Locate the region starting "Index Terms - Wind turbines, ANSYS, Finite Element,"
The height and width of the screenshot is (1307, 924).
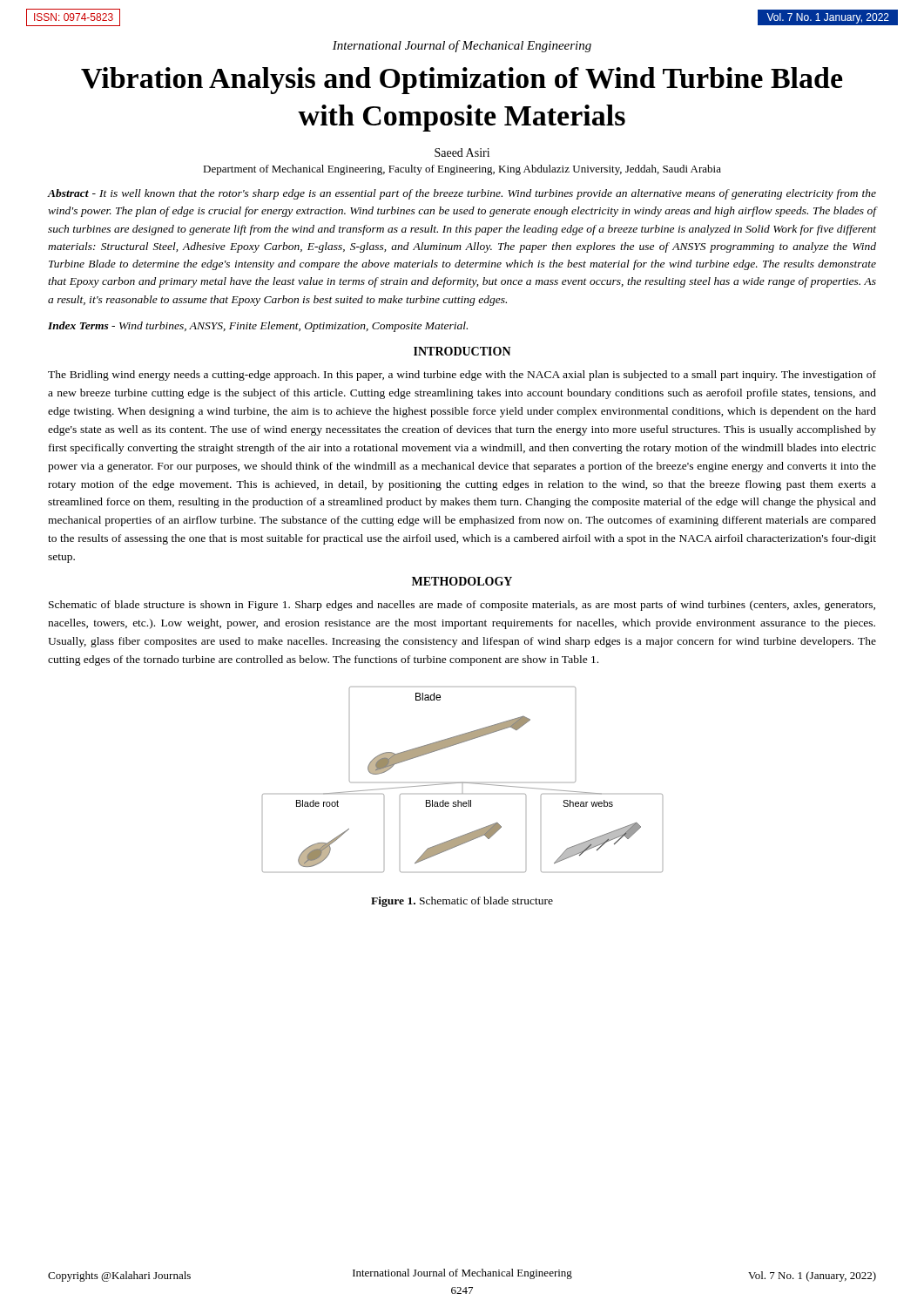tap(258, 325)
